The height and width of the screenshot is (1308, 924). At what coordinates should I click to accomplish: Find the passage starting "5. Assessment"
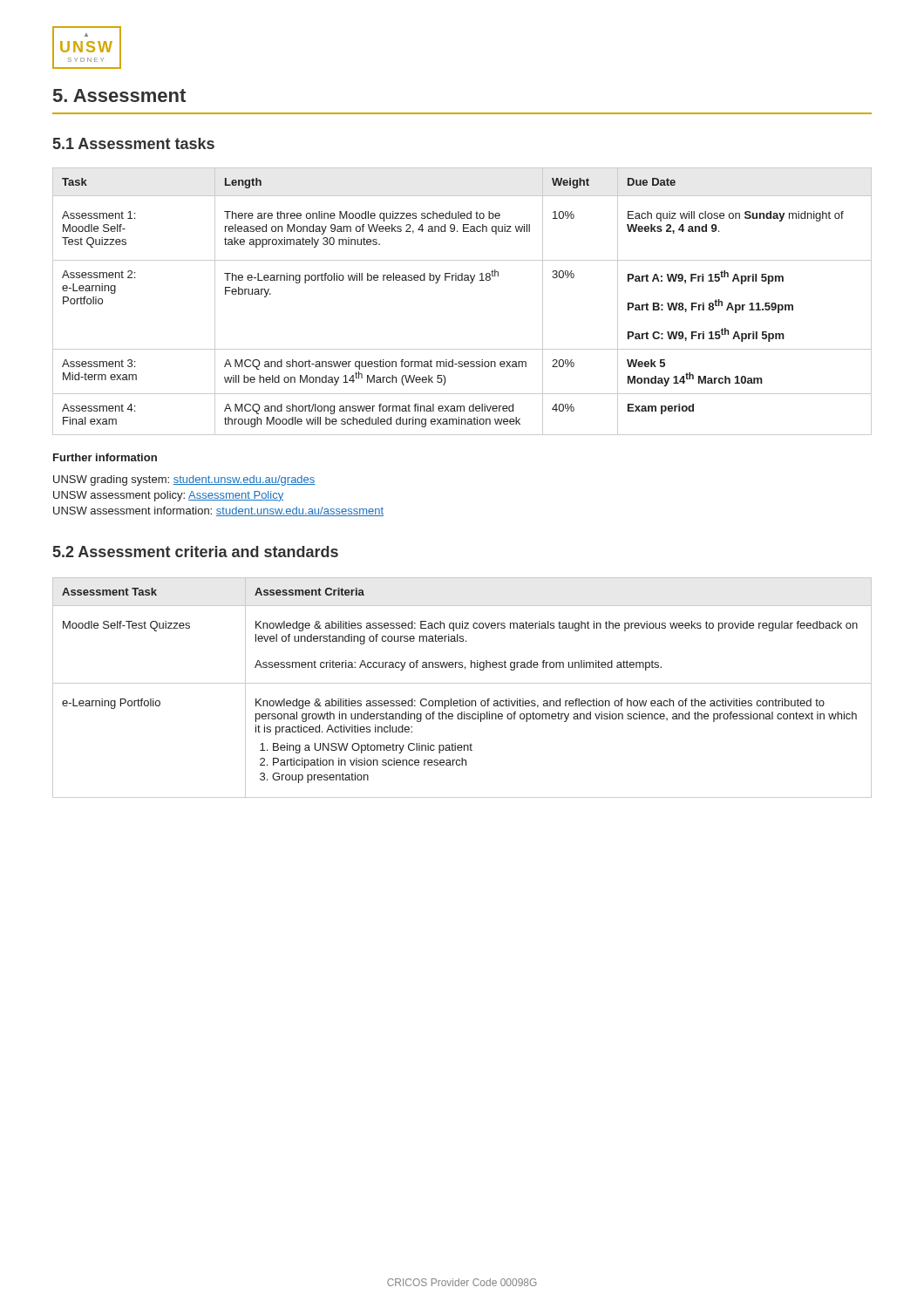[x=119, y=96]
